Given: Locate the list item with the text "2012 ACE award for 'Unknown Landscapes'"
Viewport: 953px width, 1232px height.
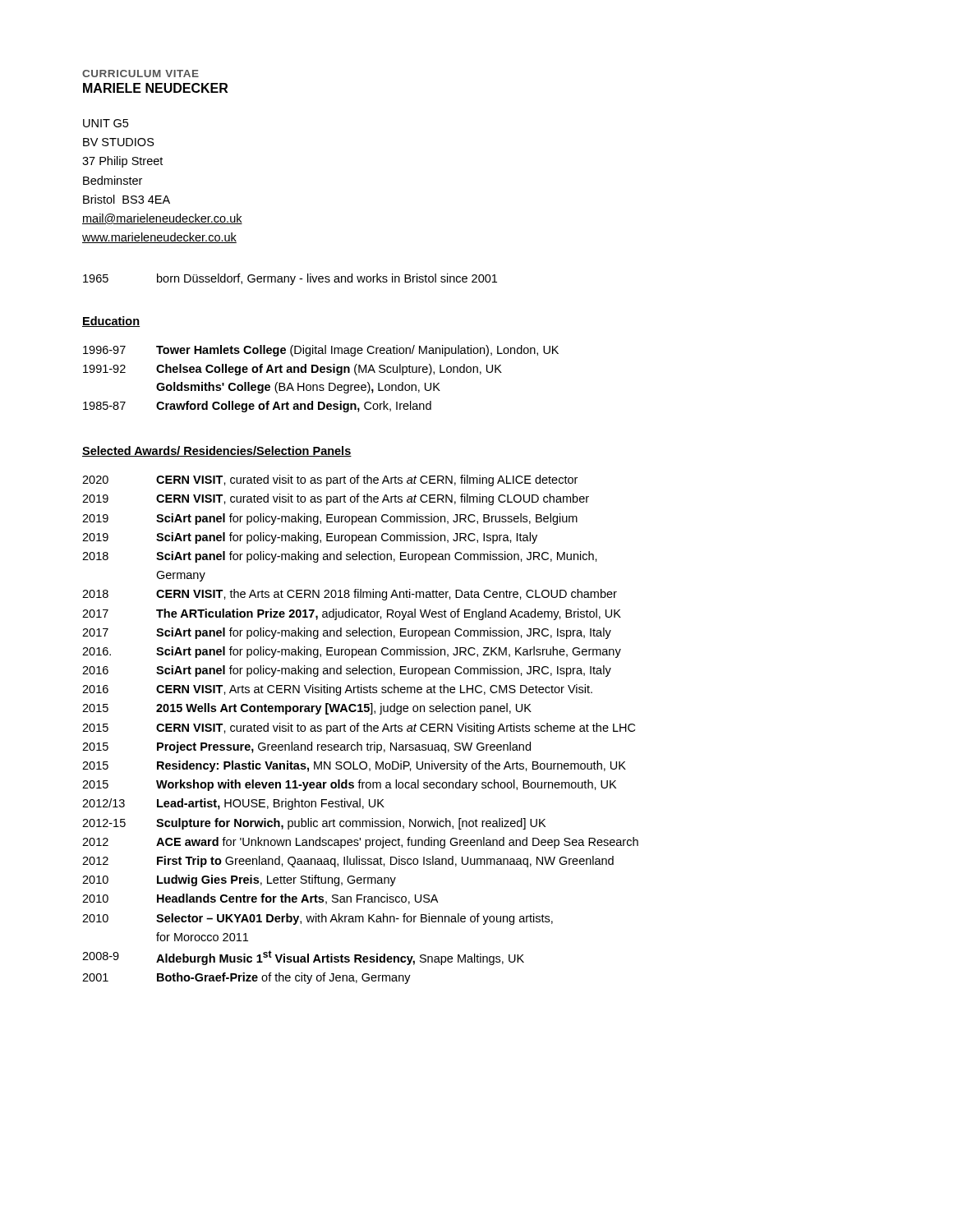Looking at the screenshot, I should point(476,842).
